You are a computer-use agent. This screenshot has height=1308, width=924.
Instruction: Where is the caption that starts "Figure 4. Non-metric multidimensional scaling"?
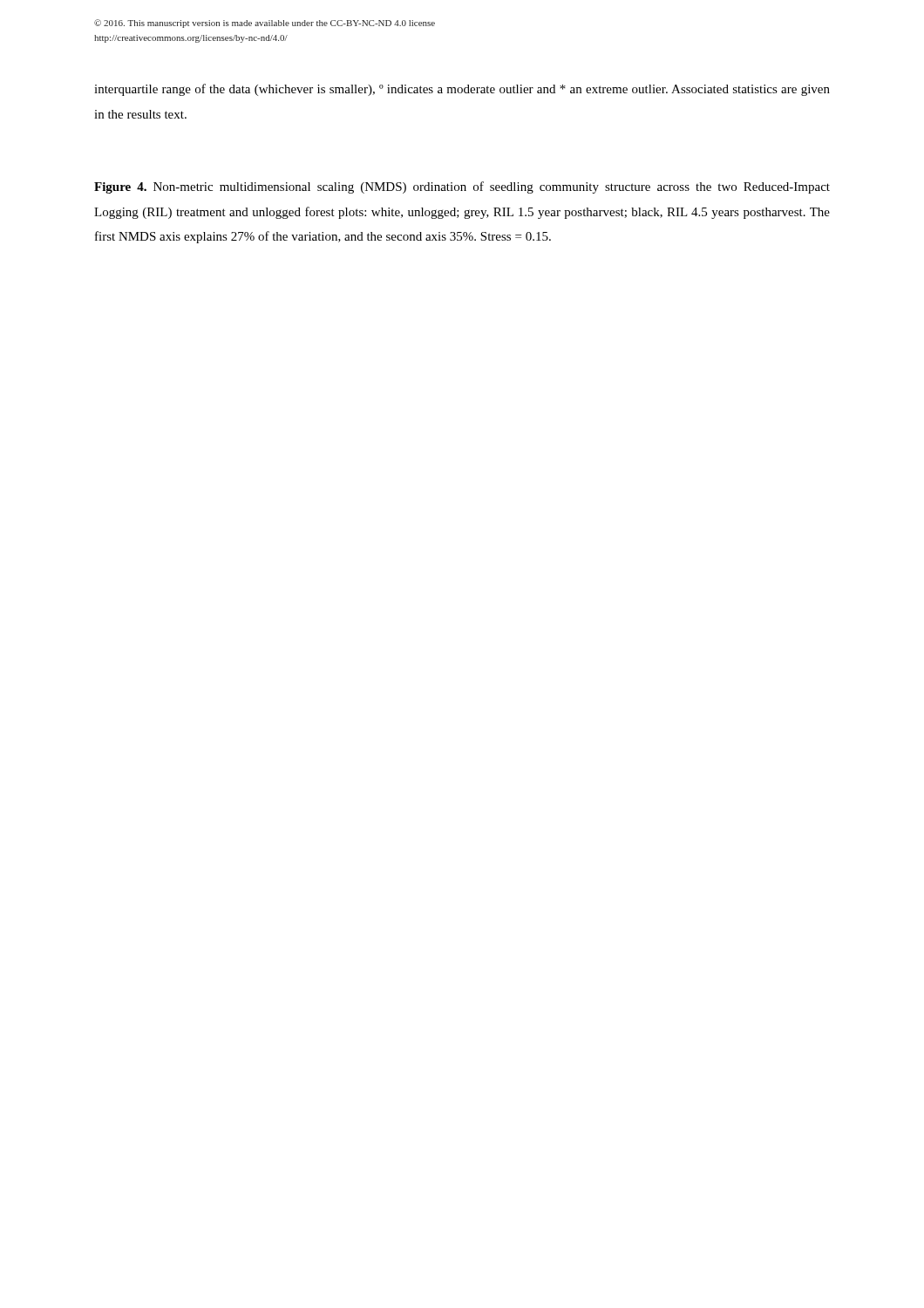tap(462, 211)
